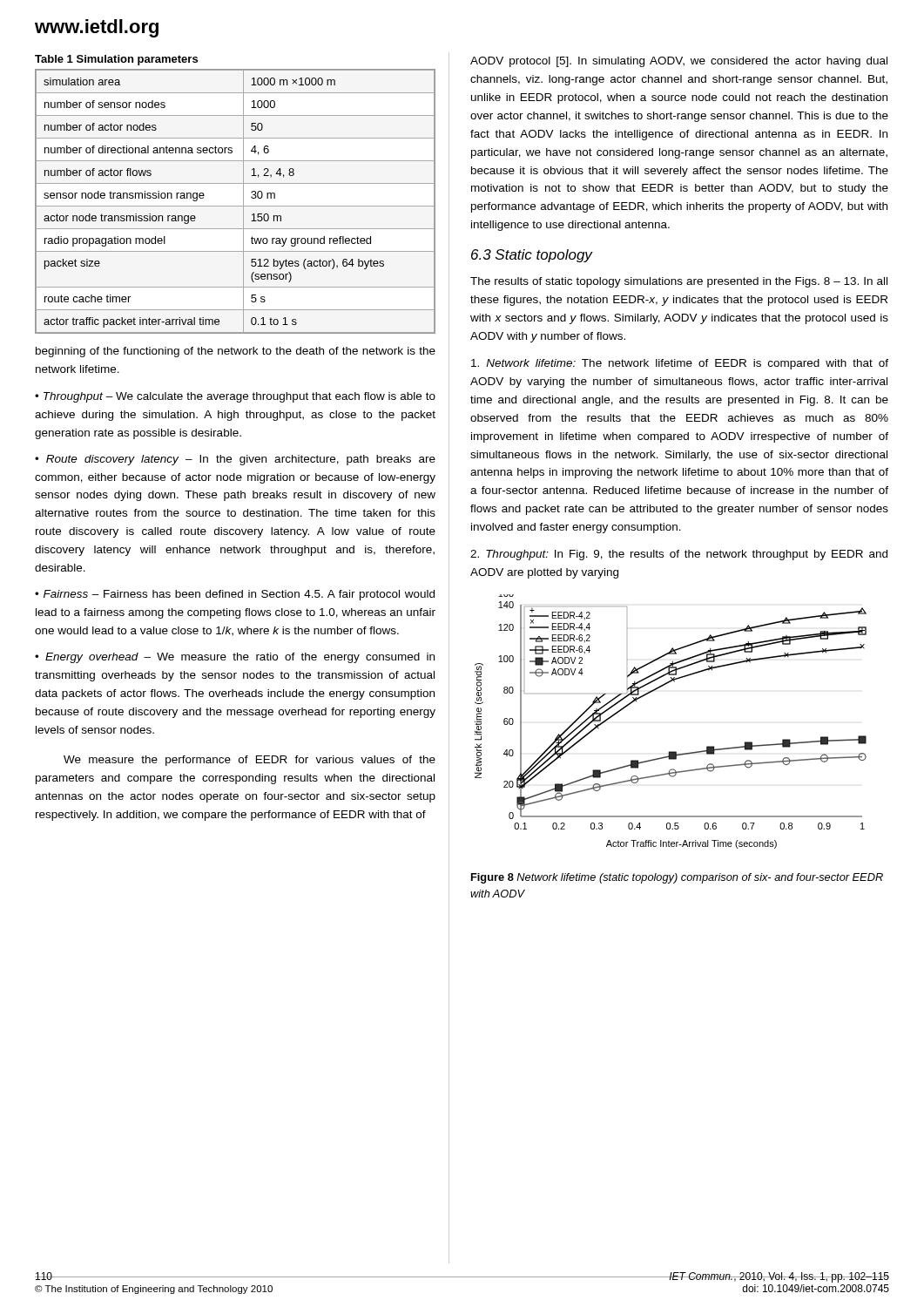Viewport: 924px width, 1307px height.
Task: Click the passage that begins "We measure the performance of EEDR for various"
Action: click(235, 787)
